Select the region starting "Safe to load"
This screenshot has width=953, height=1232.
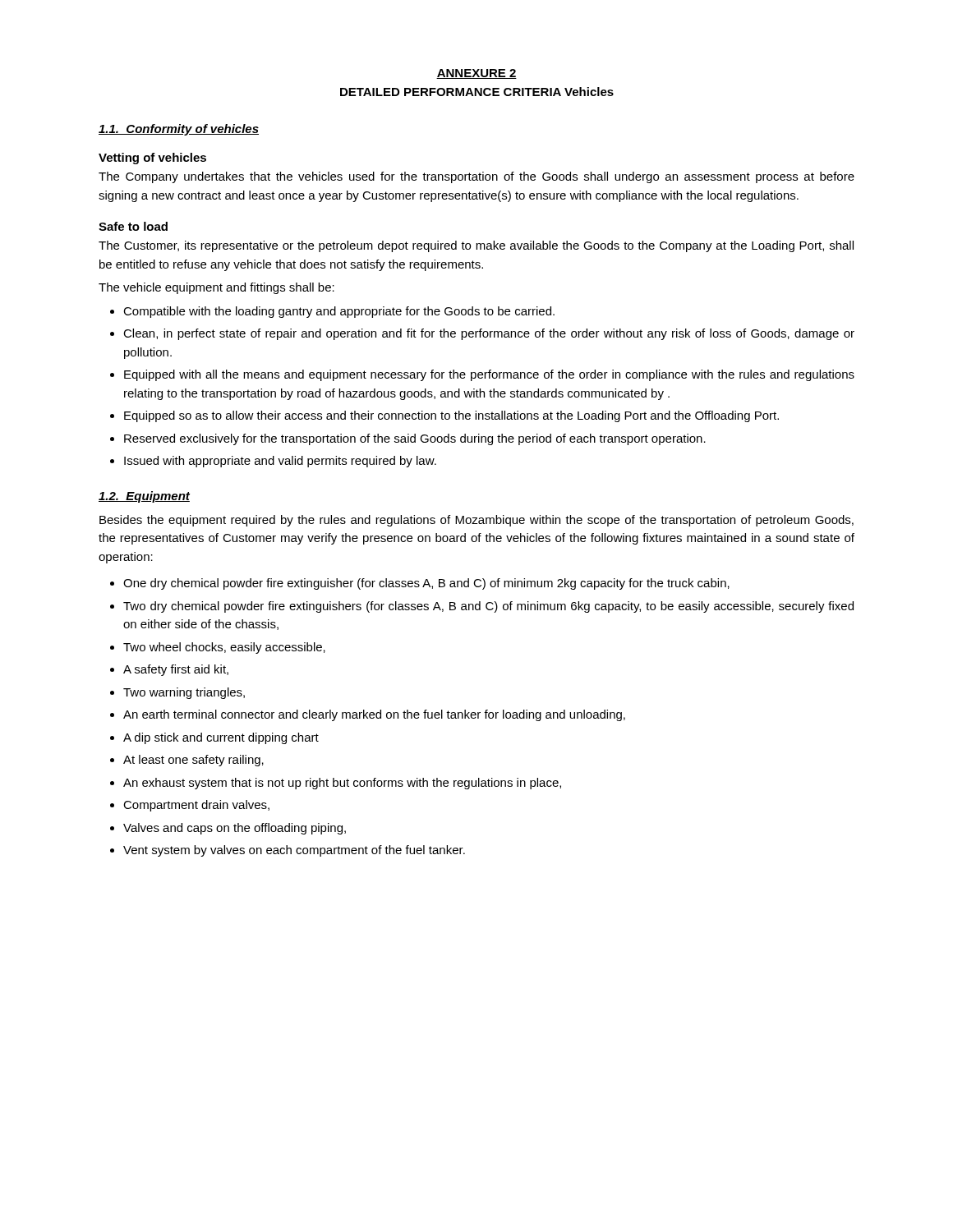[133, 226]
